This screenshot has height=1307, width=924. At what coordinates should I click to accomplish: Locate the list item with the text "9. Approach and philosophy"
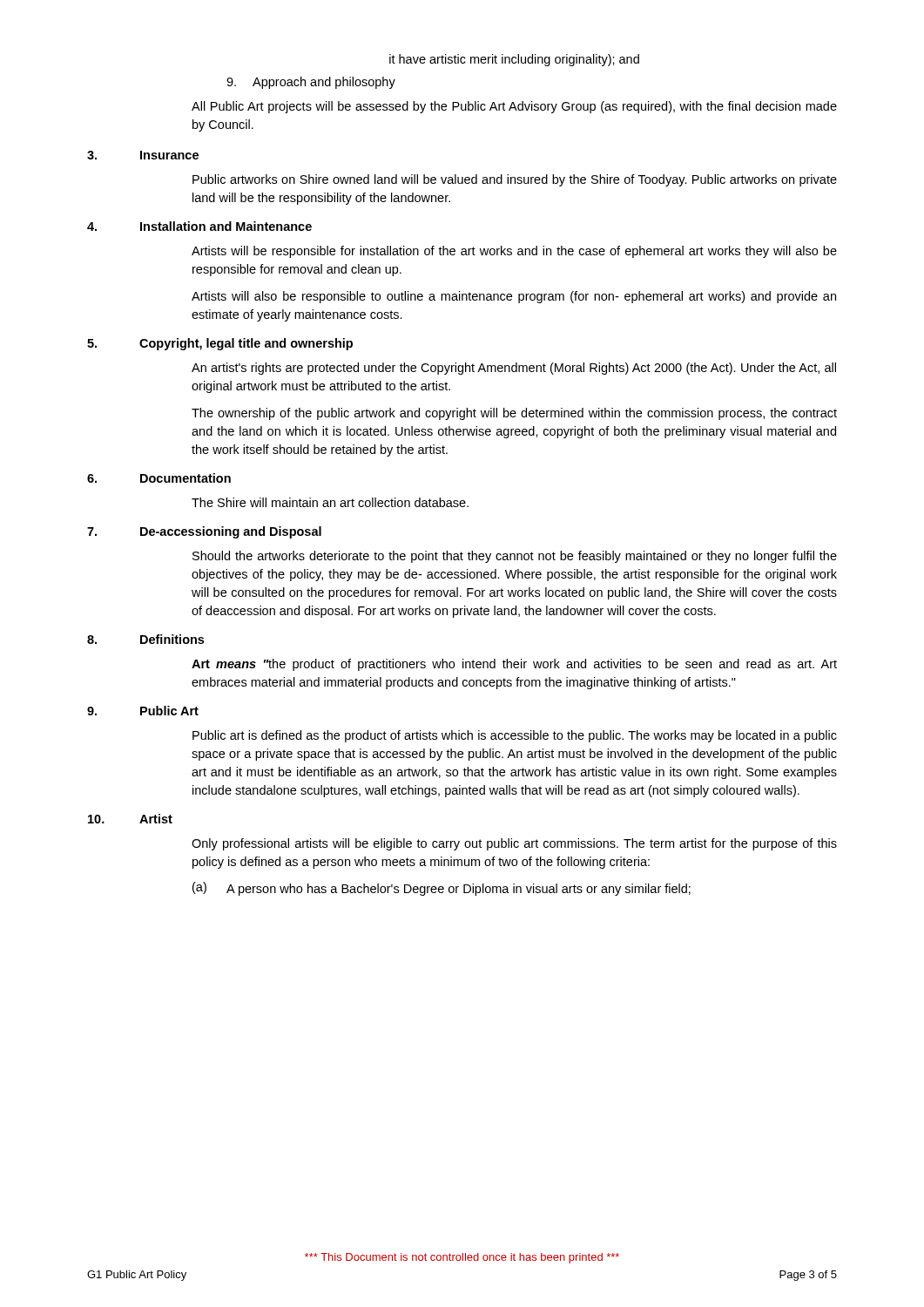point(311,82)
